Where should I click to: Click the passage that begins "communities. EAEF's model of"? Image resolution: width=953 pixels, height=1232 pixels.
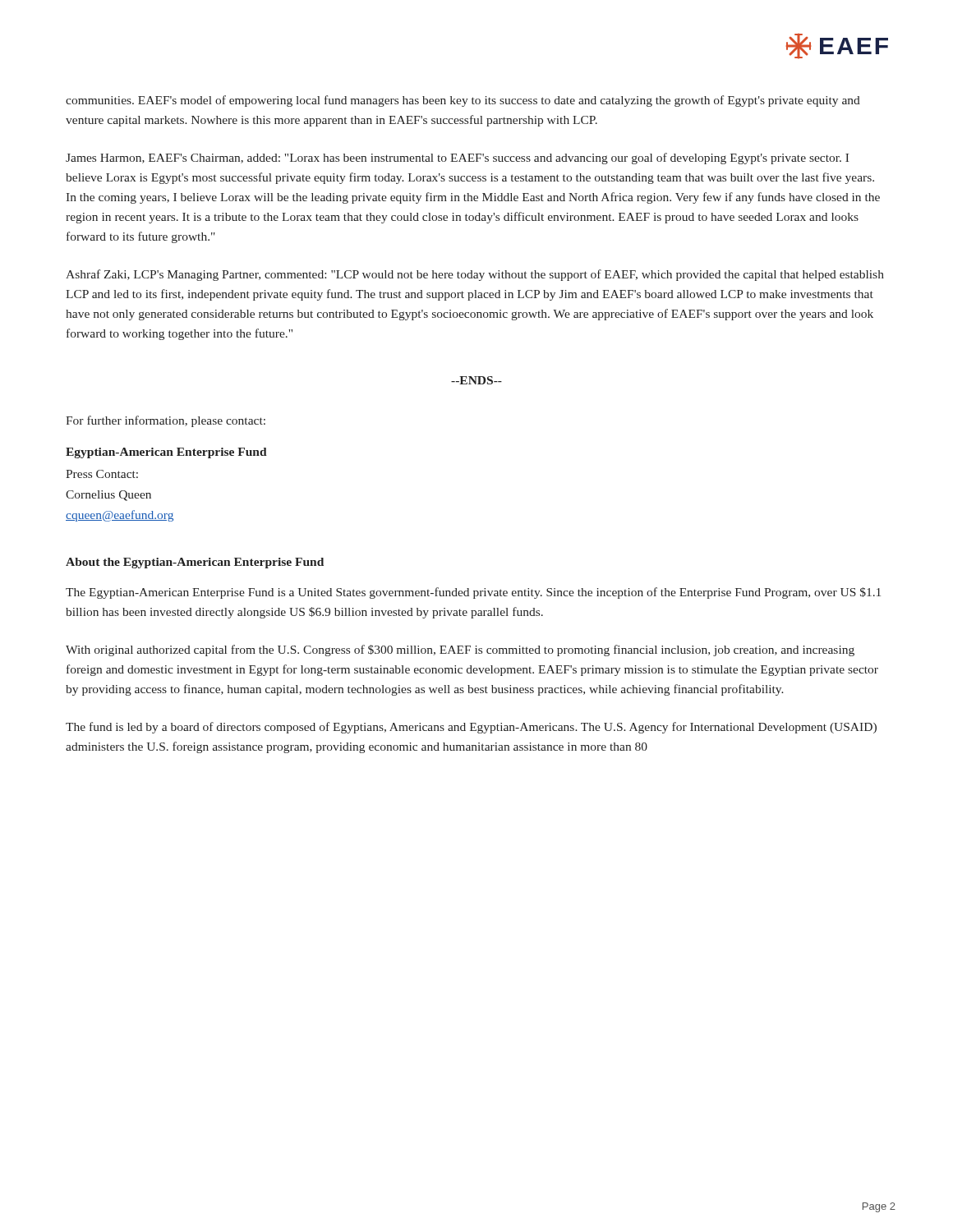pyautogui.click(x=463, y=110)
